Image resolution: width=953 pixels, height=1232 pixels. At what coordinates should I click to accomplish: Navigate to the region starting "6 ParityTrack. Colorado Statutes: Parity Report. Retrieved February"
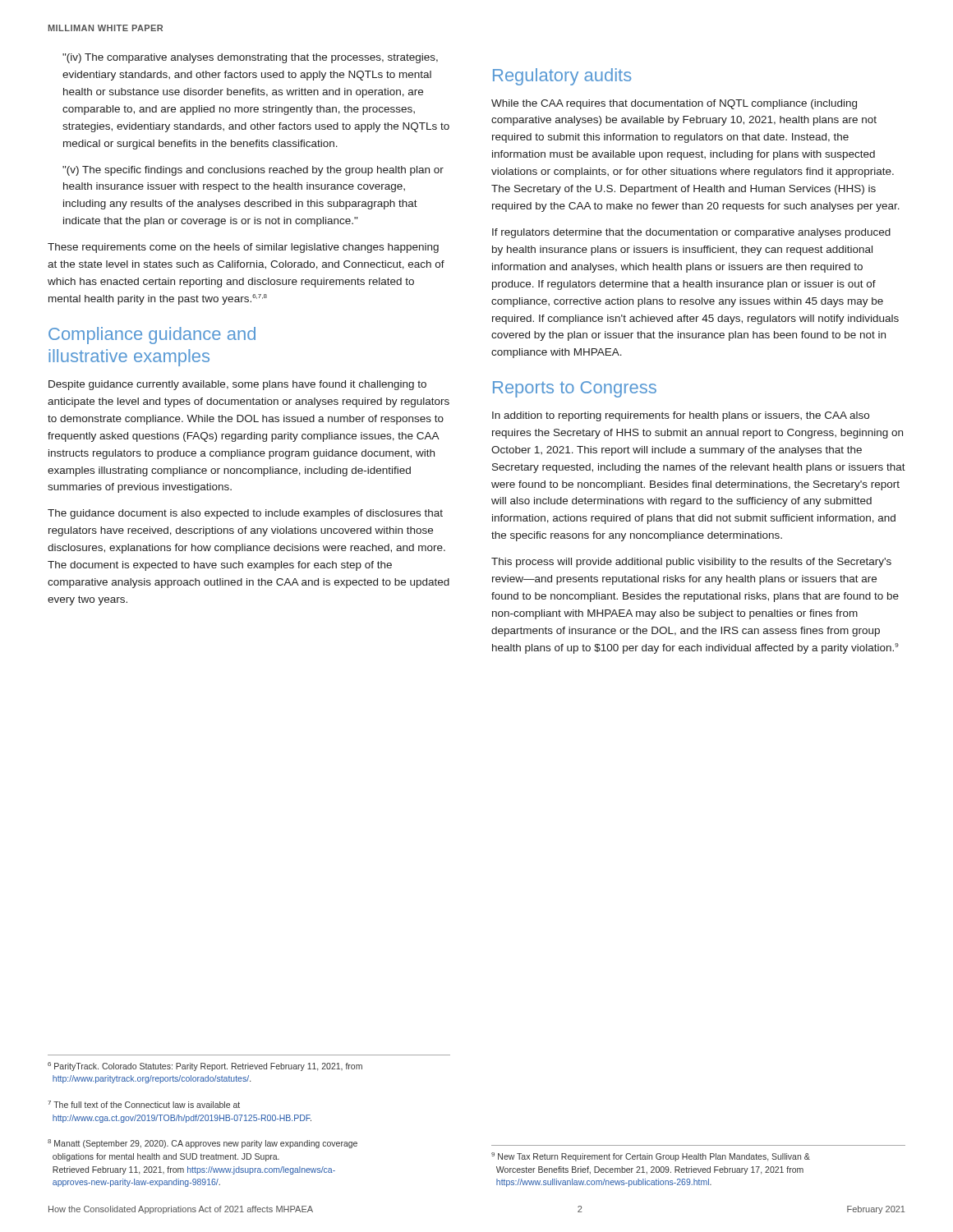(x=205, y=1123)
